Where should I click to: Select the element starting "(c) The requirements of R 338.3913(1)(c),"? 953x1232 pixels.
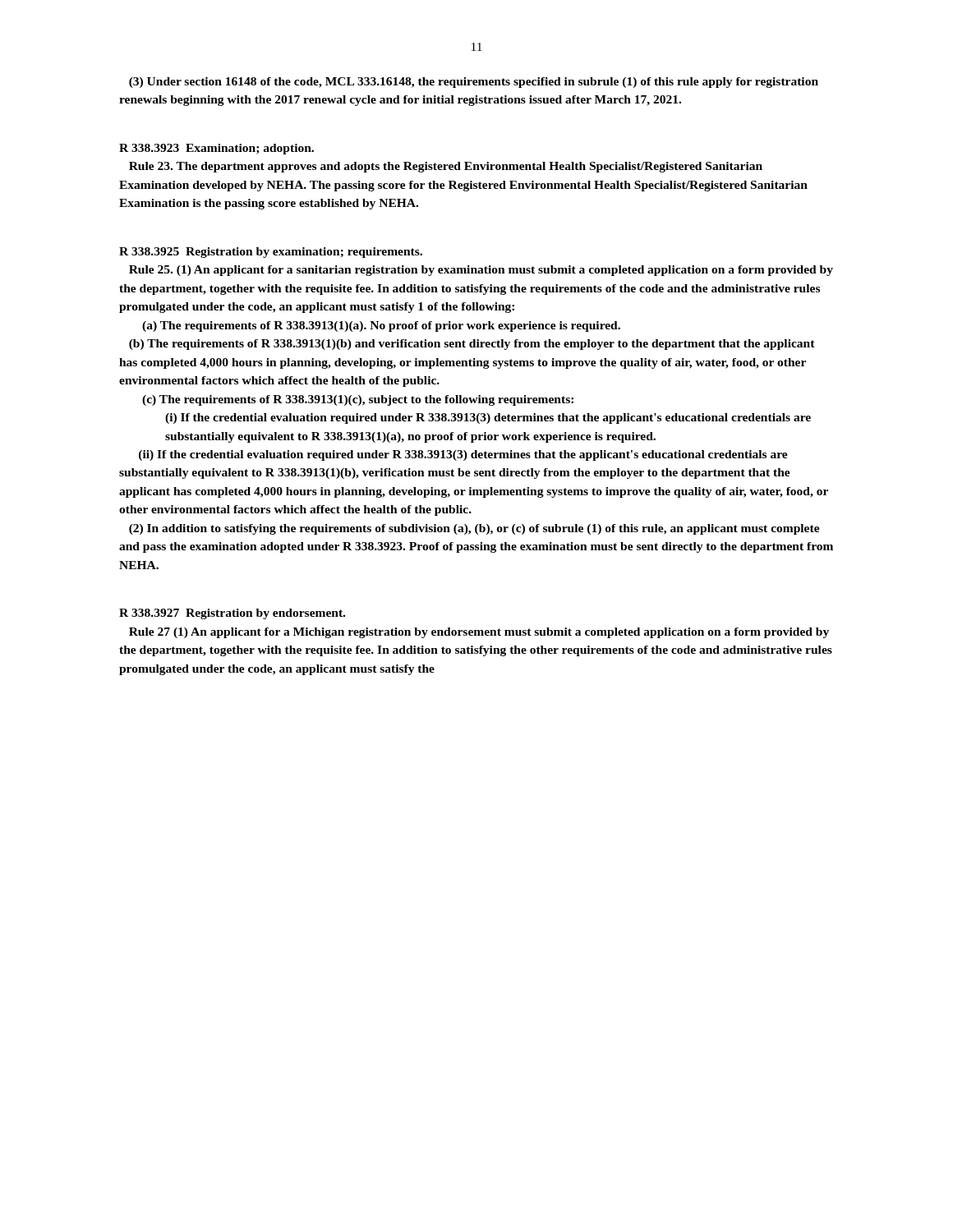(358, 398)
